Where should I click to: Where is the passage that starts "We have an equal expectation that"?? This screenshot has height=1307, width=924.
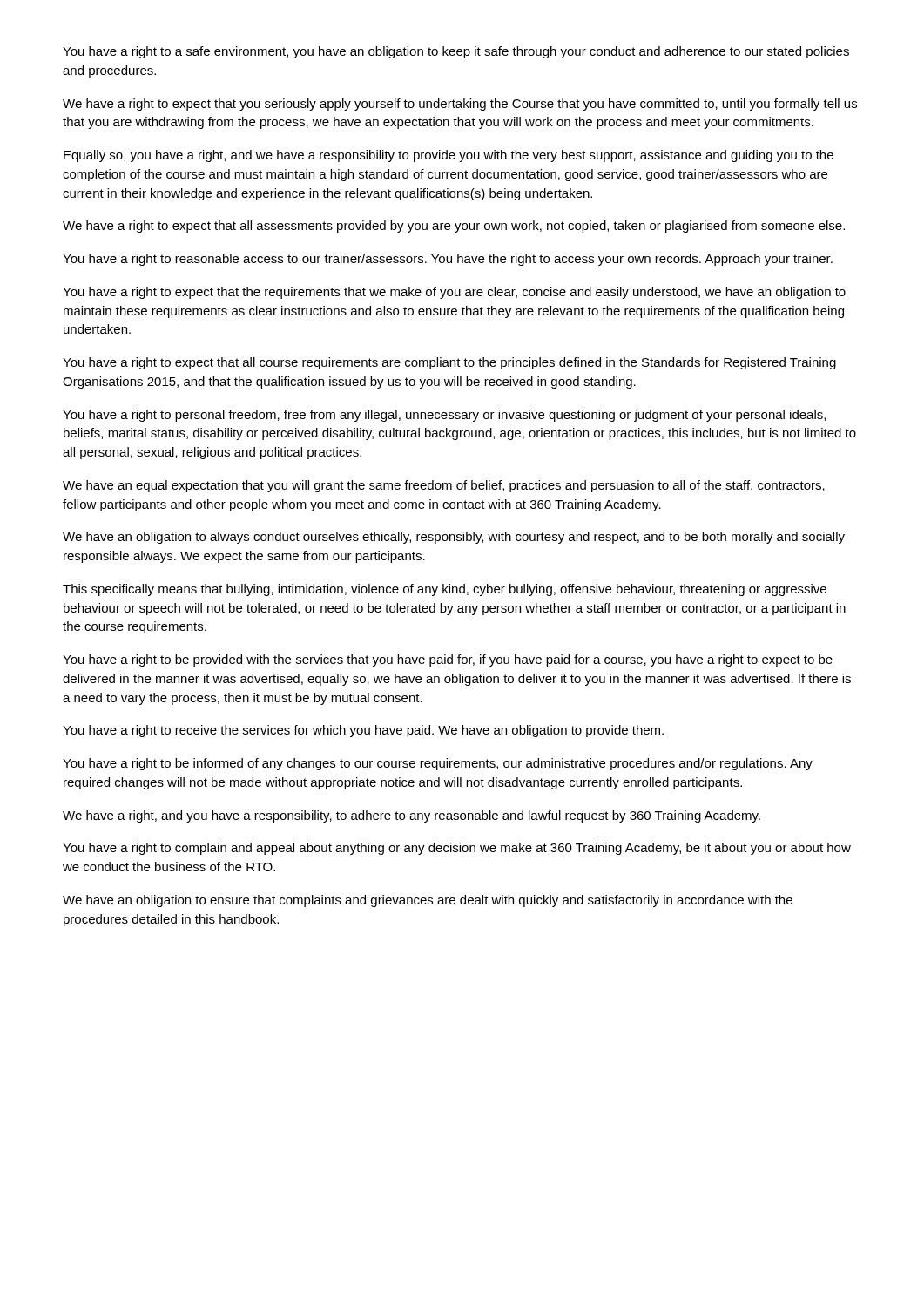(x=444, y=494)
